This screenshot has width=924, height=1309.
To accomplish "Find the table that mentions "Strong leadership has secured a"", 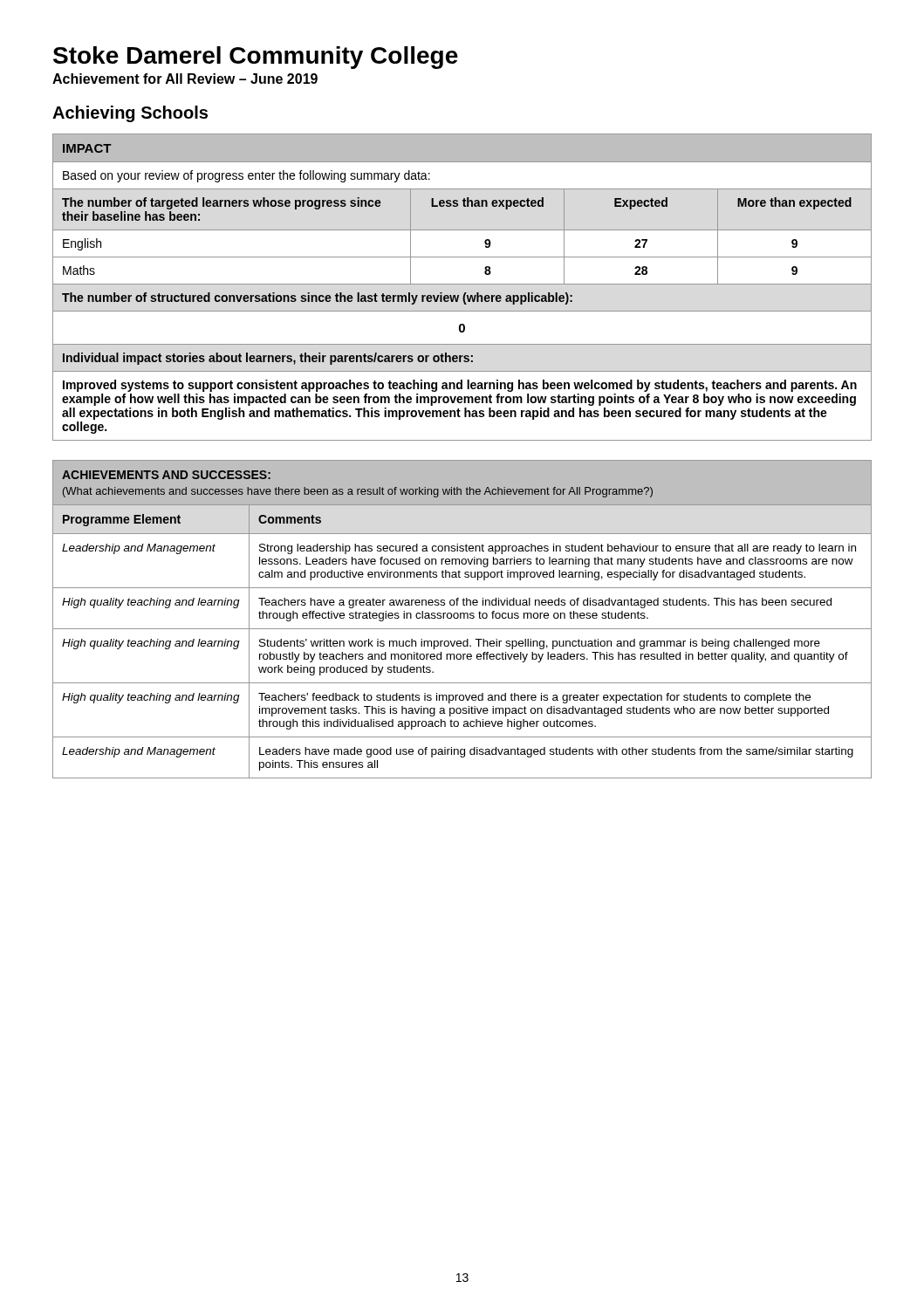I will click(462, 619).
